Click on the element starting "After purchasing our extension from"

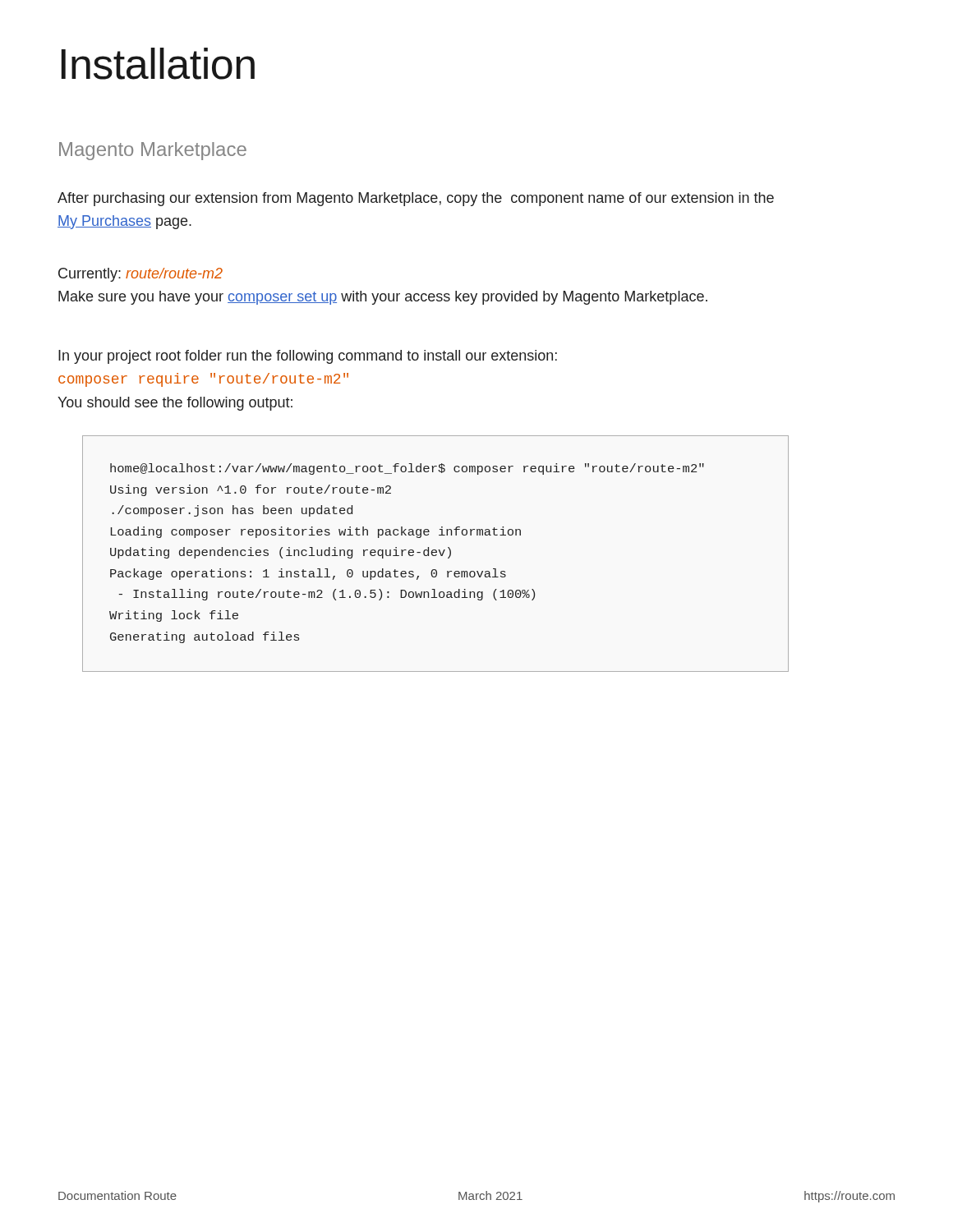point(416,209)
